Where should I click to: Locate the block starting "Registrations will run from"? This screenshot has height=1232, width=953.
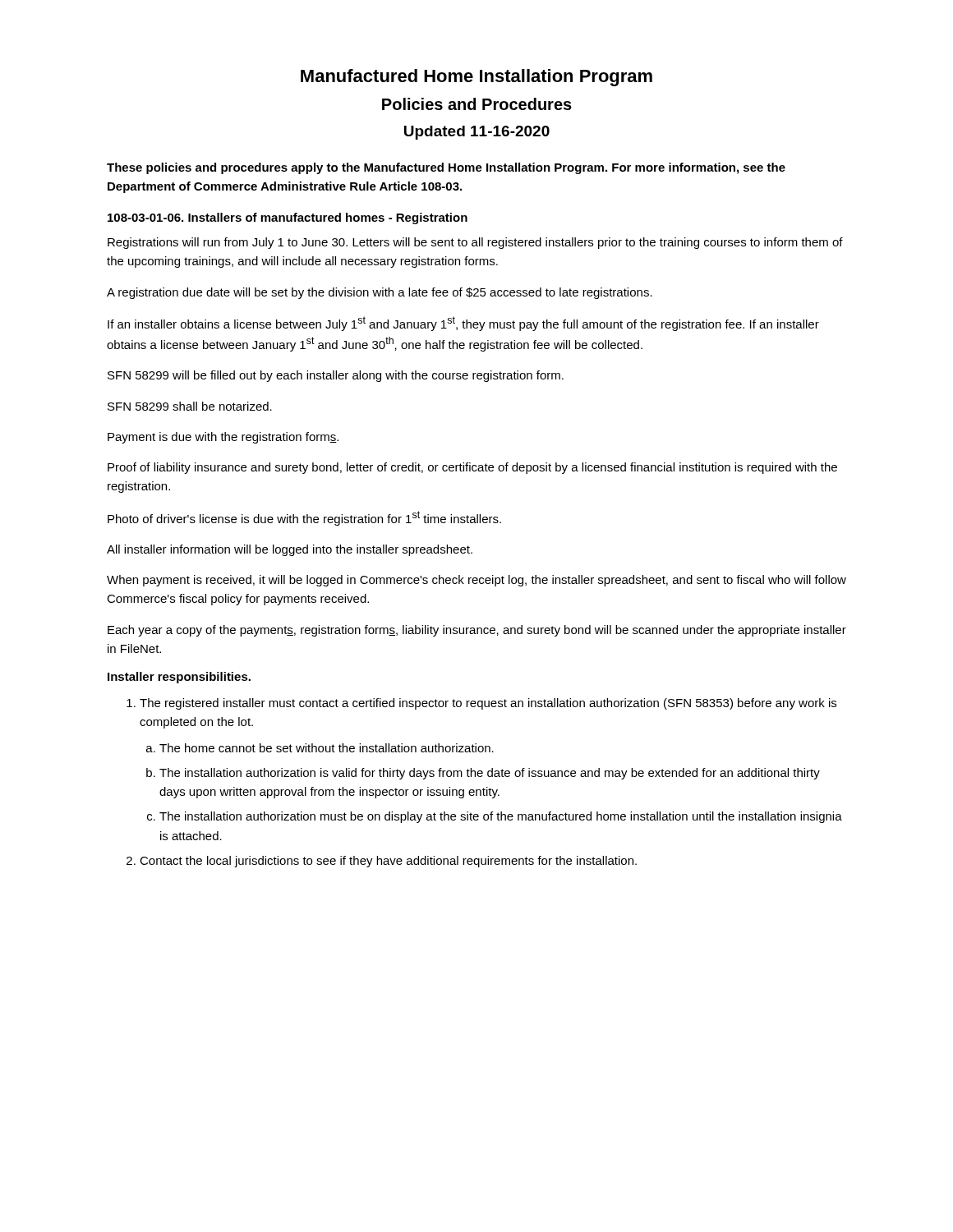click(475, 251)
